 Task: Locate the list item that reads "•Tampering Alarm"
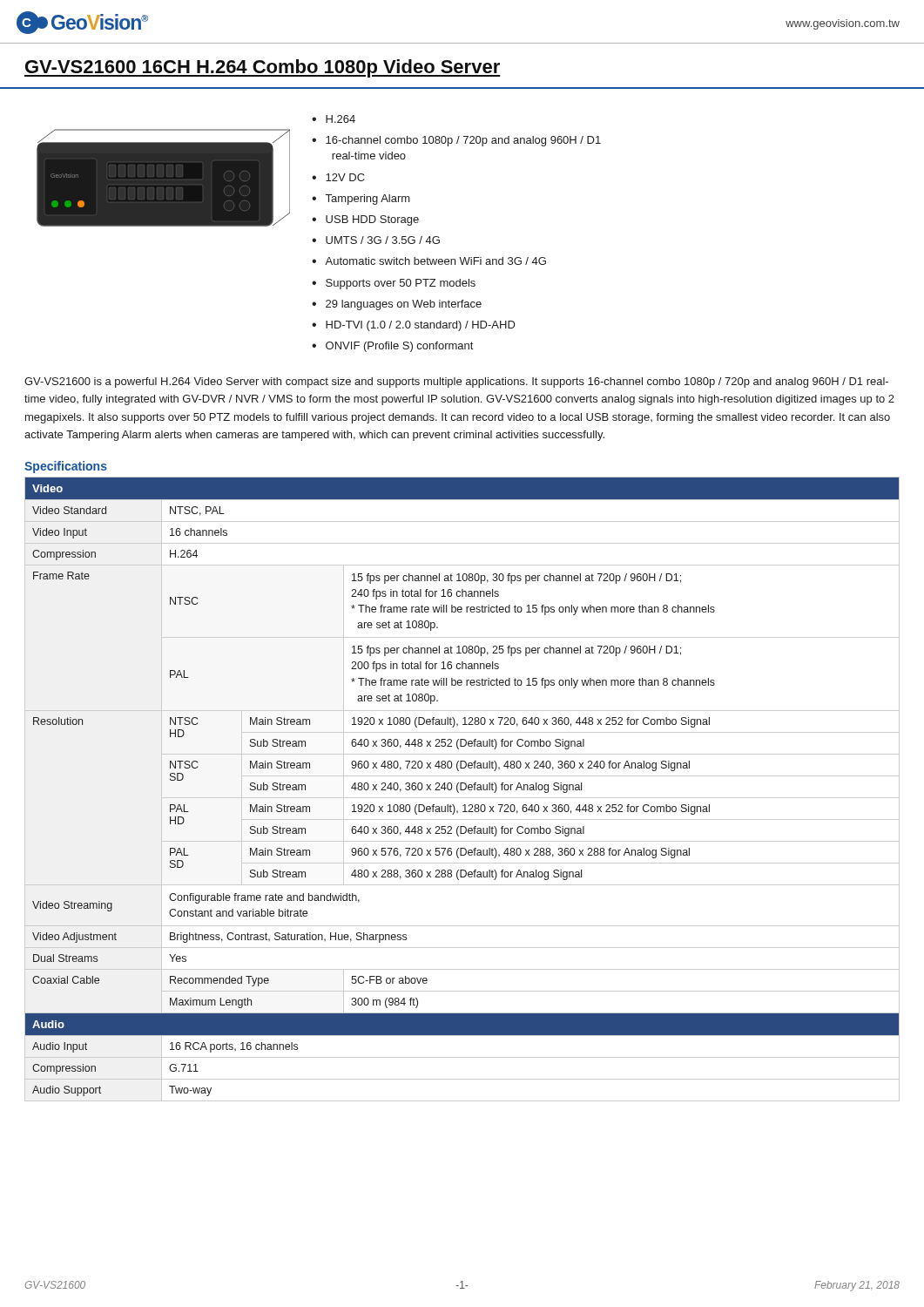coord(361,198)
